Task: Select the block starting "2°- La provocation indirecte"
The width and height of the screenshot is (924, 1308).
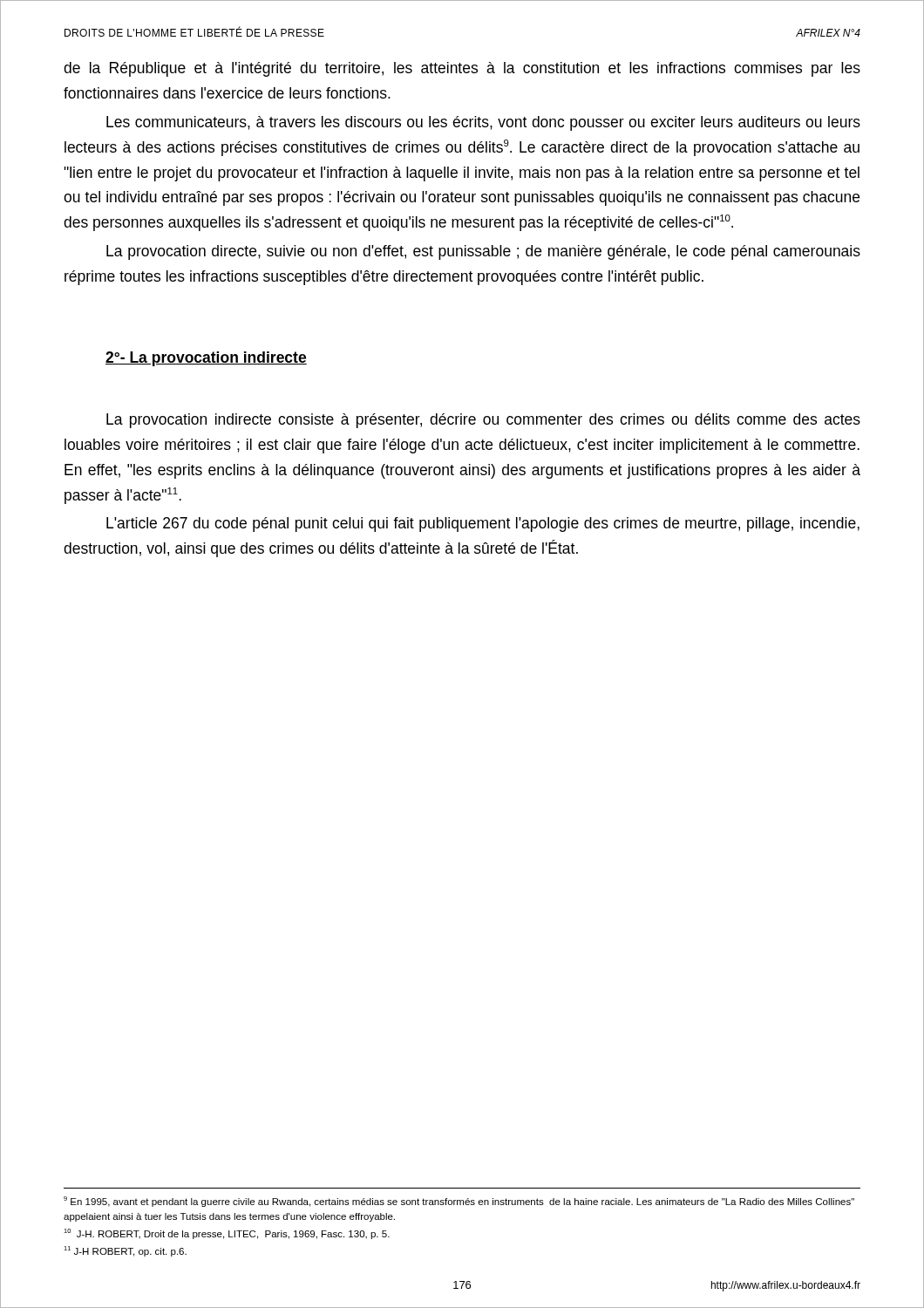Action: (206, 358)
